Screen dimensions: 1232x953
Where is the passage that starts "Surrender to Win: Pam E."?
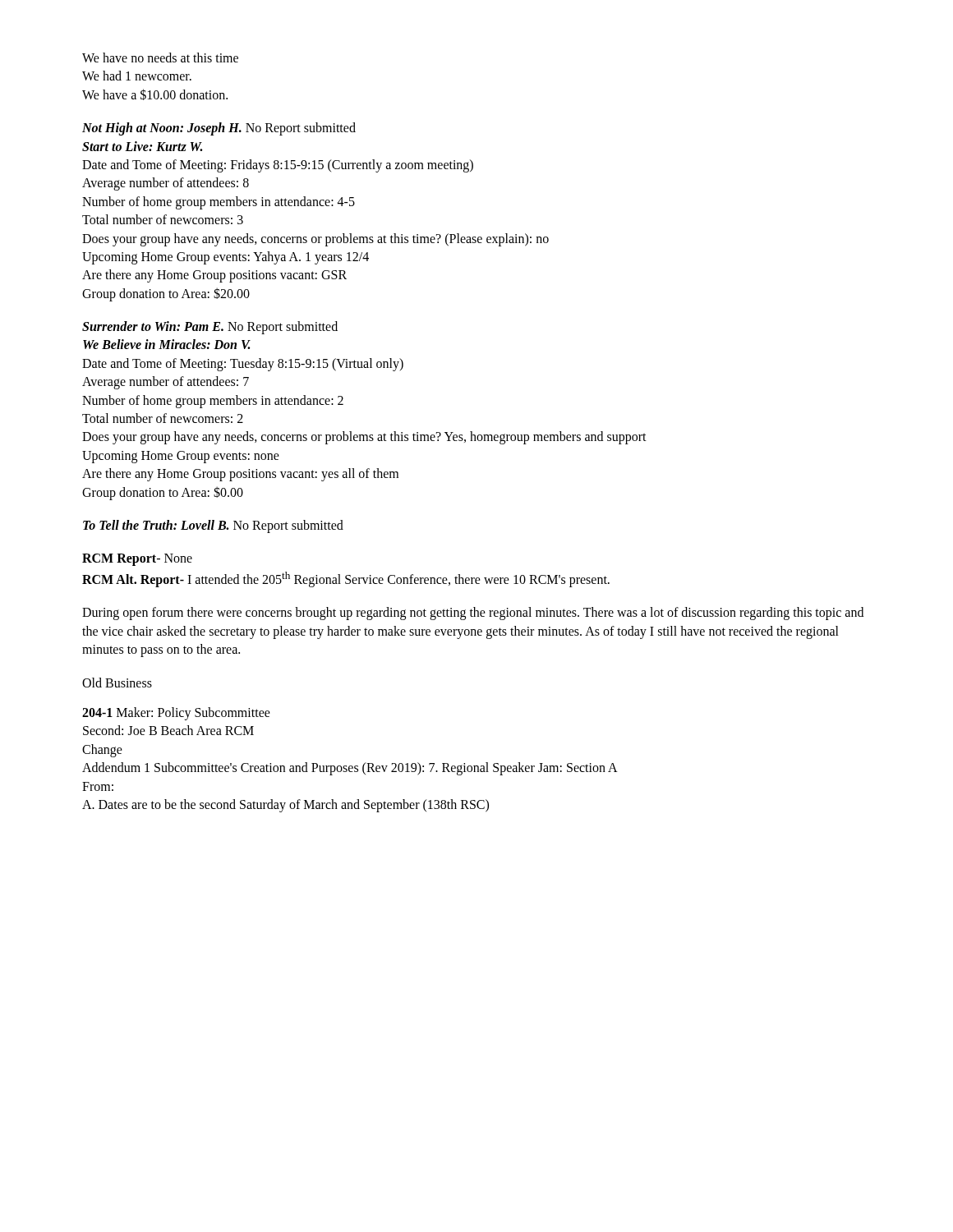tap(210, 328)
